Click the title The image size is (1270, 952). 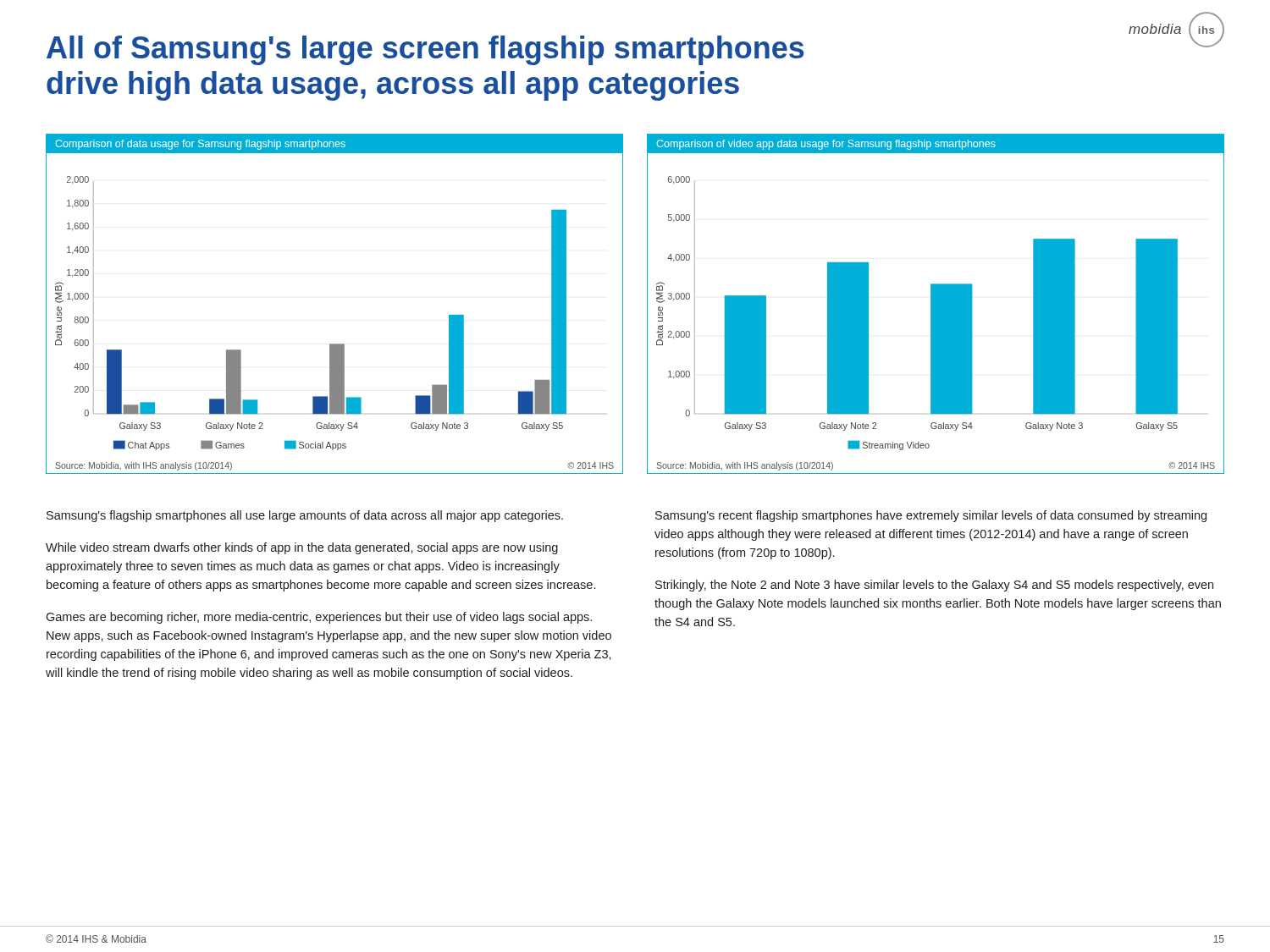pos(573,66)
